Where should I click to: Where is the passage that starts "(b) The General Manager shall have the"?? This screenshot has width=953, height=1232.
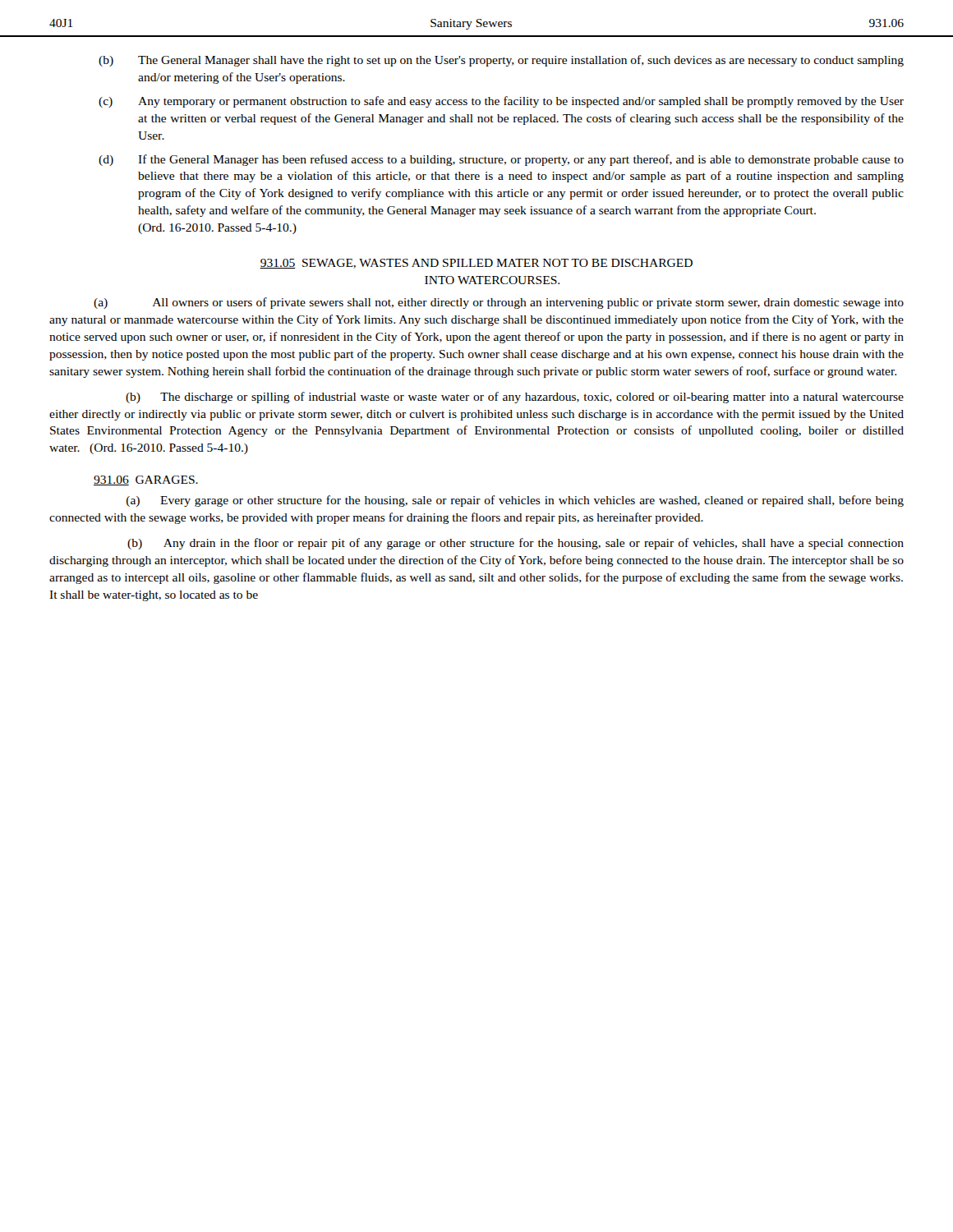[x=501, y=69]
